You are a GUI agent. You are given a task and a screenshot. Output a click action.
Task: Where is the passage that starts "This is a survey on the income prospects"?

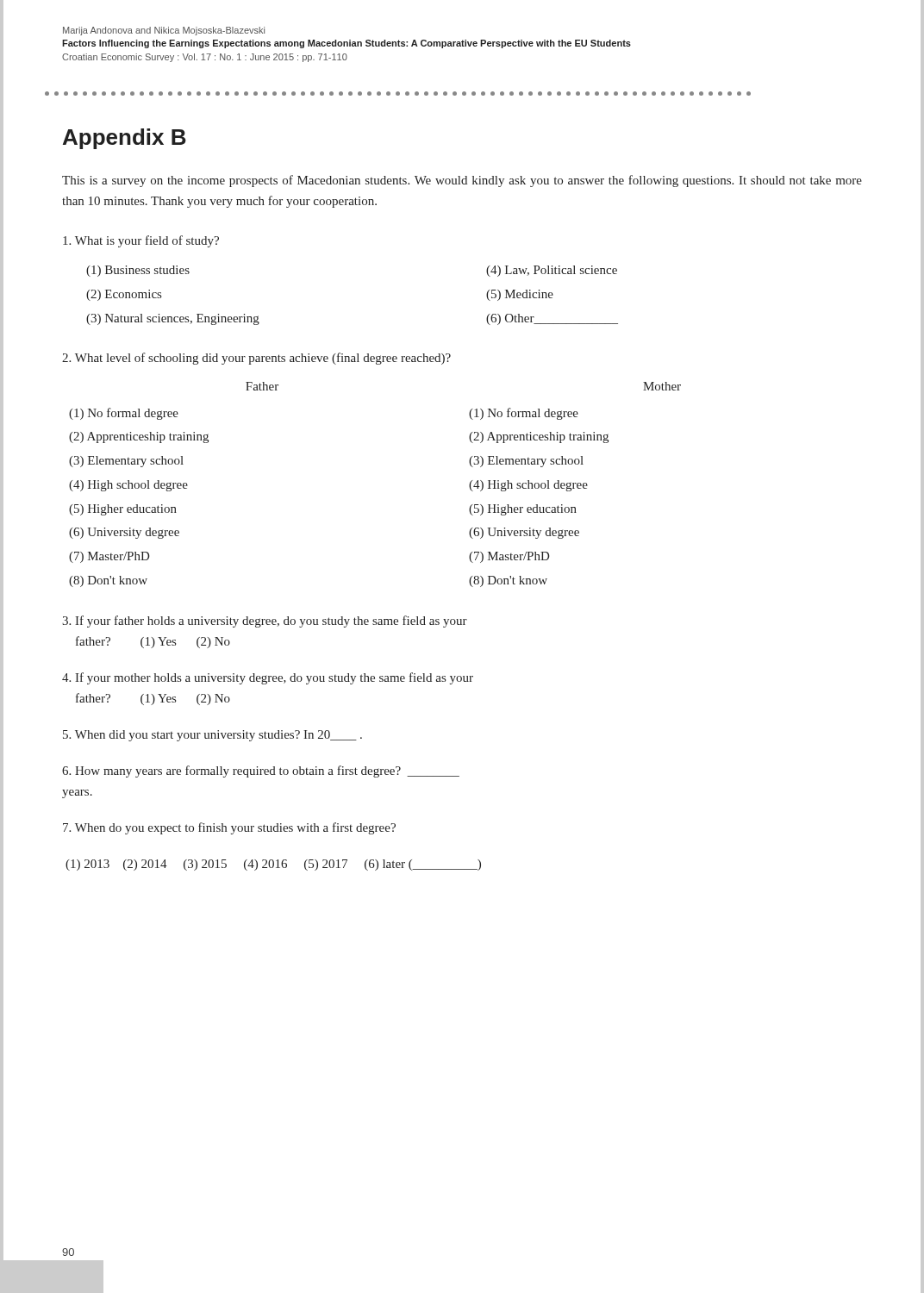coord(462,190)
